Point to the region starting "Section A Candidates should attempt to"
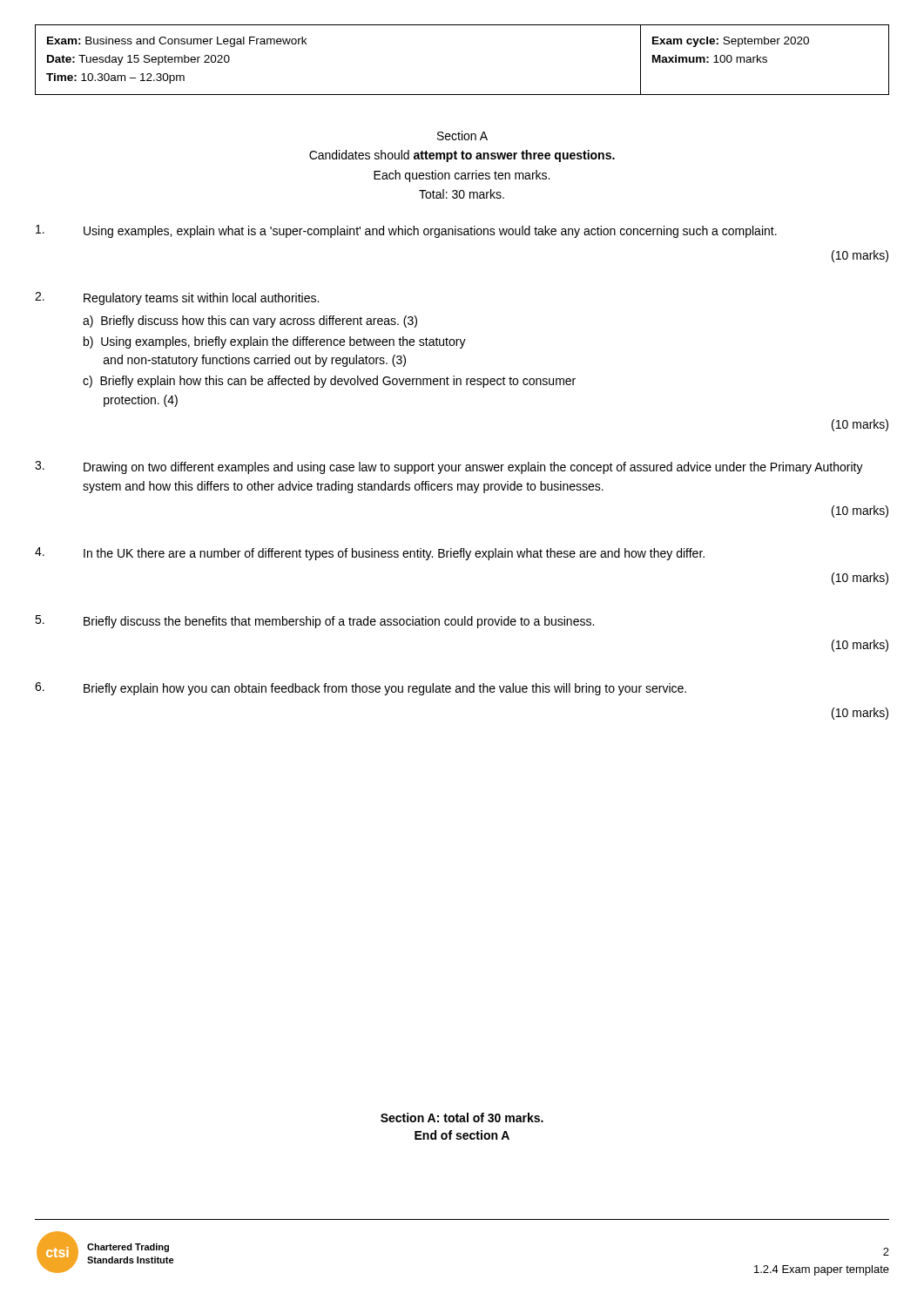 click(x=462, y=165)
